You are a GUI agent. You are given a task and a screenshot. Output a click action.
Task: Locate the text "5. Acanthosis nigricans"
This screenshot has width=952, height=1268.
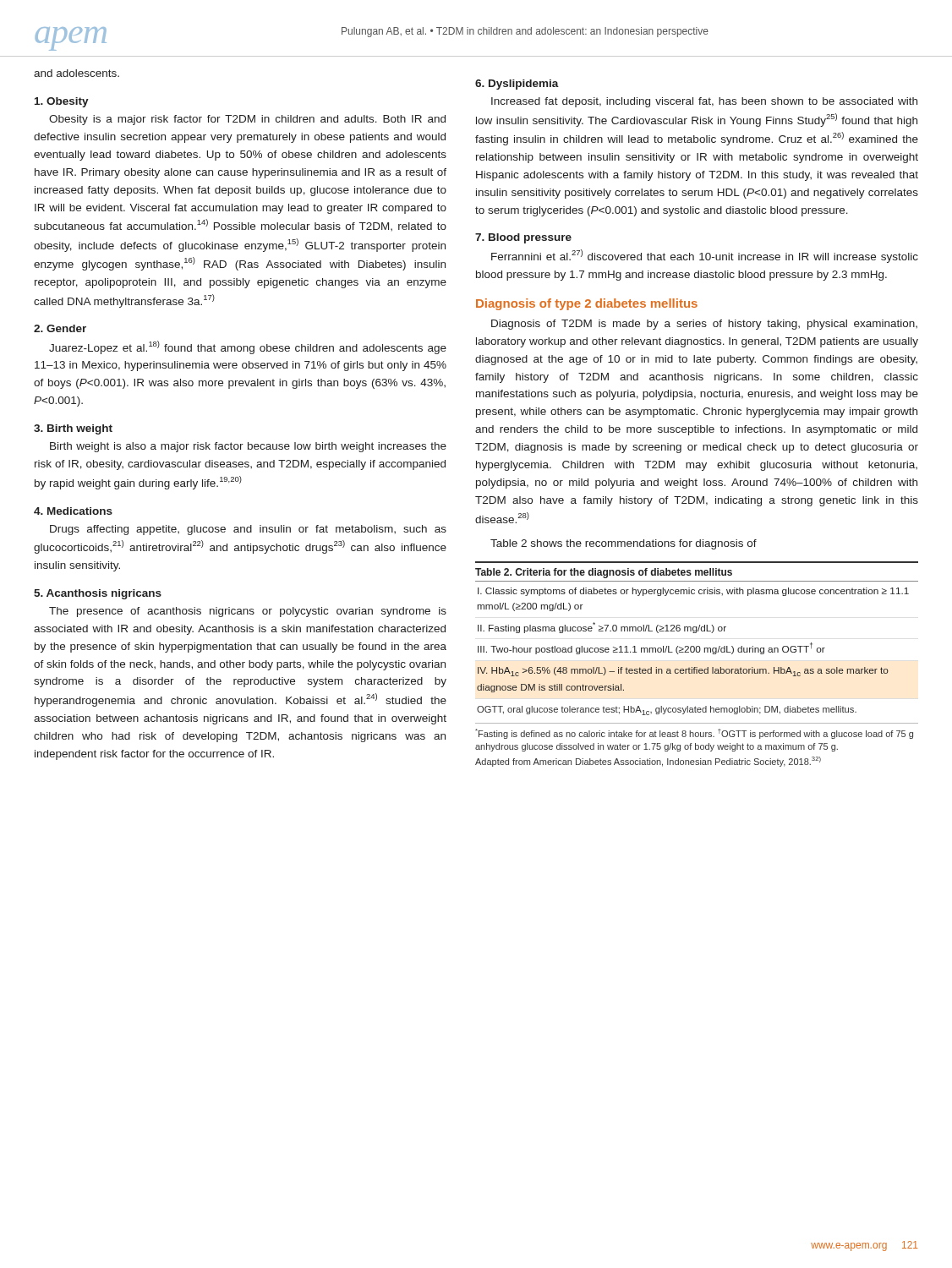tap(98, 593)
